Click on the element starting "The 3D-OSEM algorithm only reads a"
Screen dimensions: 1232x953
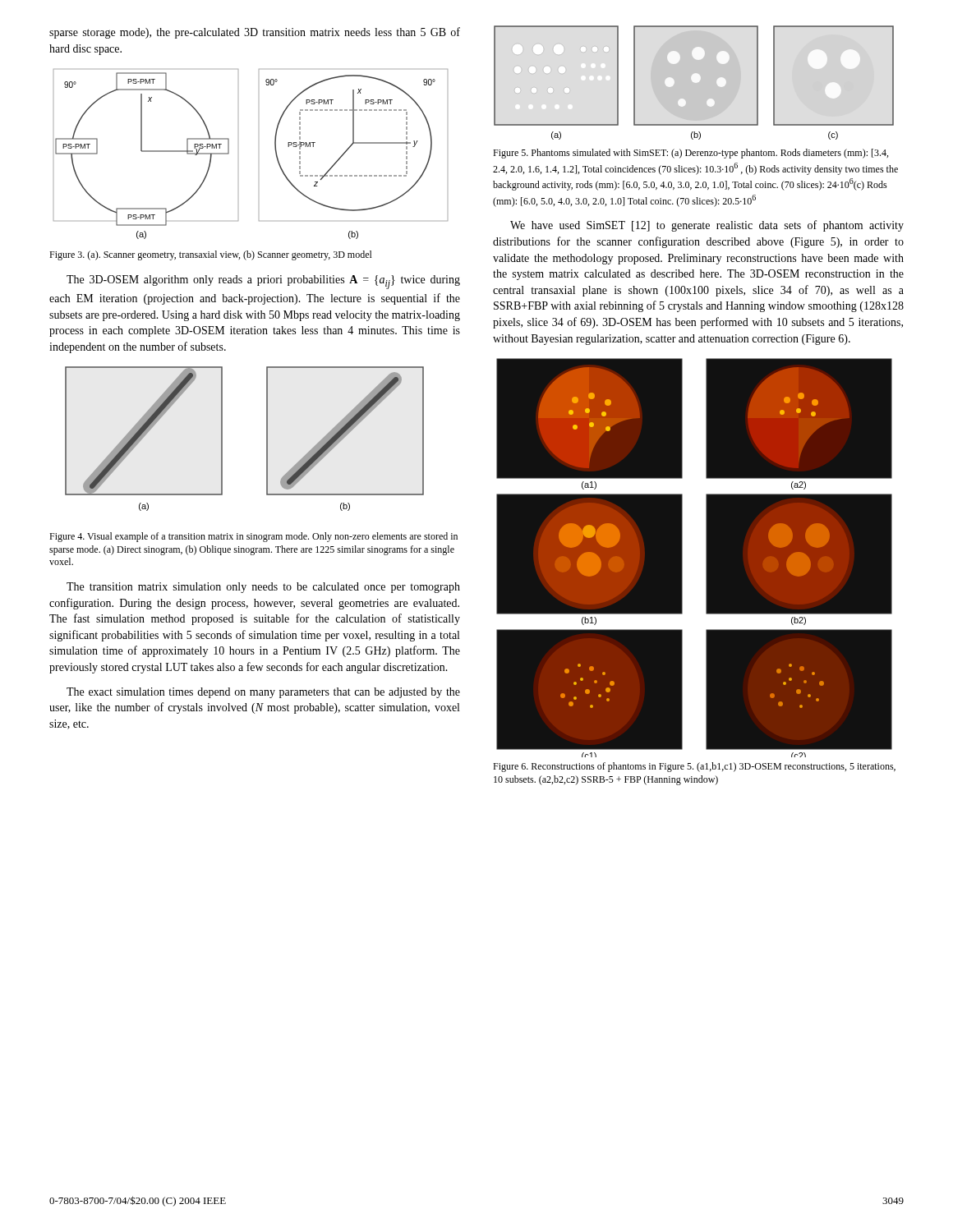coord(255,313)
